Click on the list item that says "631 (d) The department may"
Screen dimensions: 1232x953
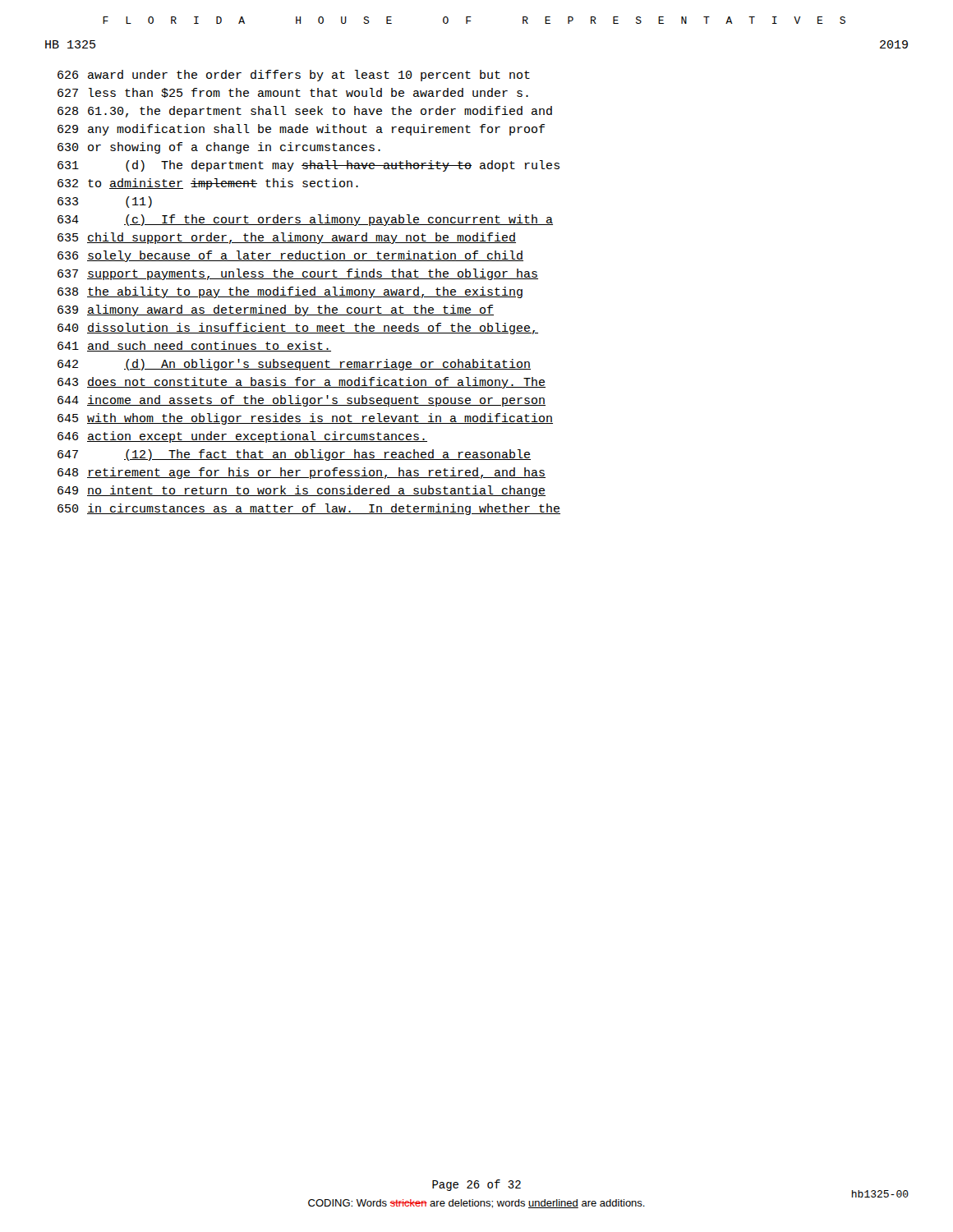click(476, 167)
